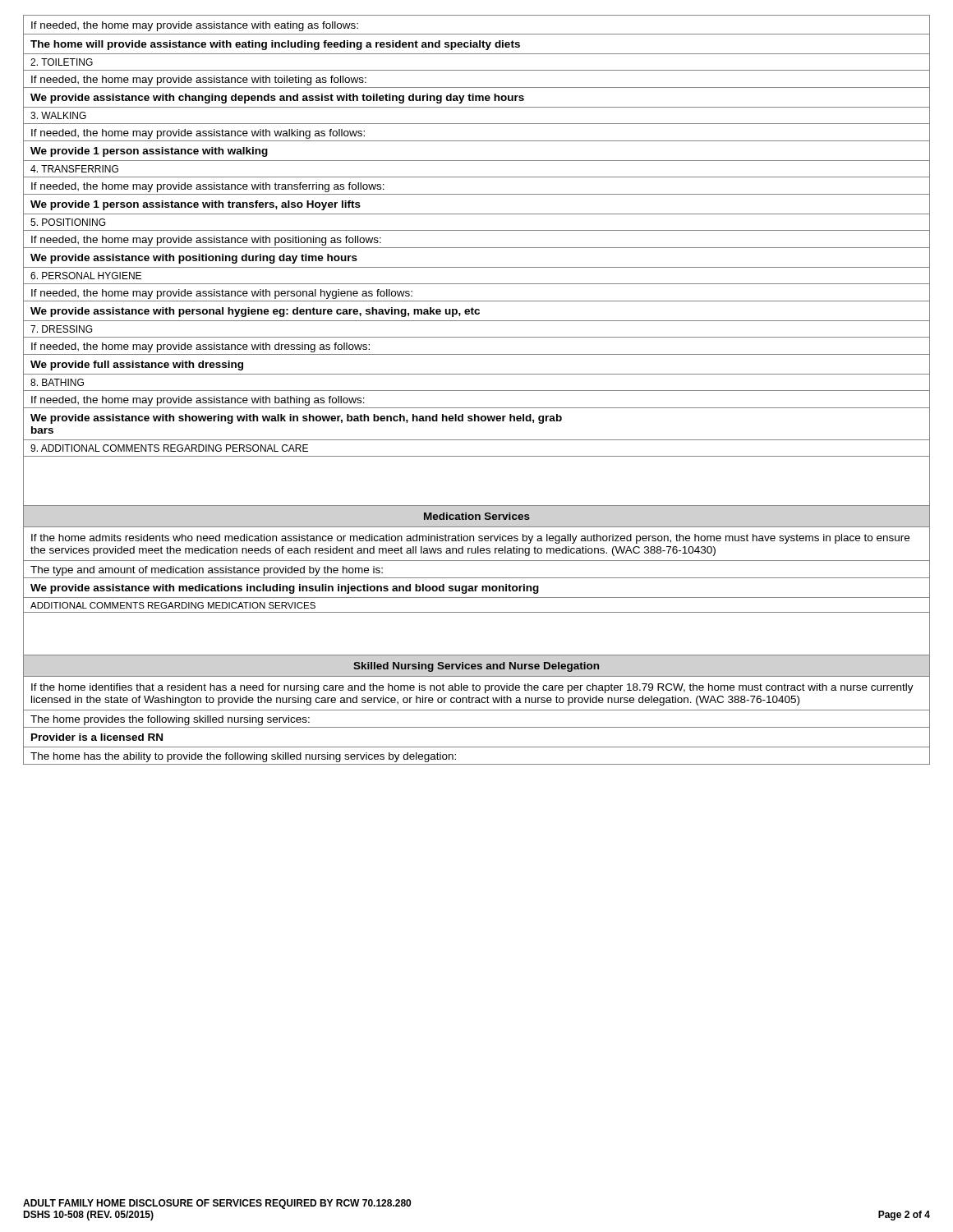The height and width of the screenshot is (1232, 953).
Task: Click on the block starting "Medication Services"
Action: (x=476, y=516)
